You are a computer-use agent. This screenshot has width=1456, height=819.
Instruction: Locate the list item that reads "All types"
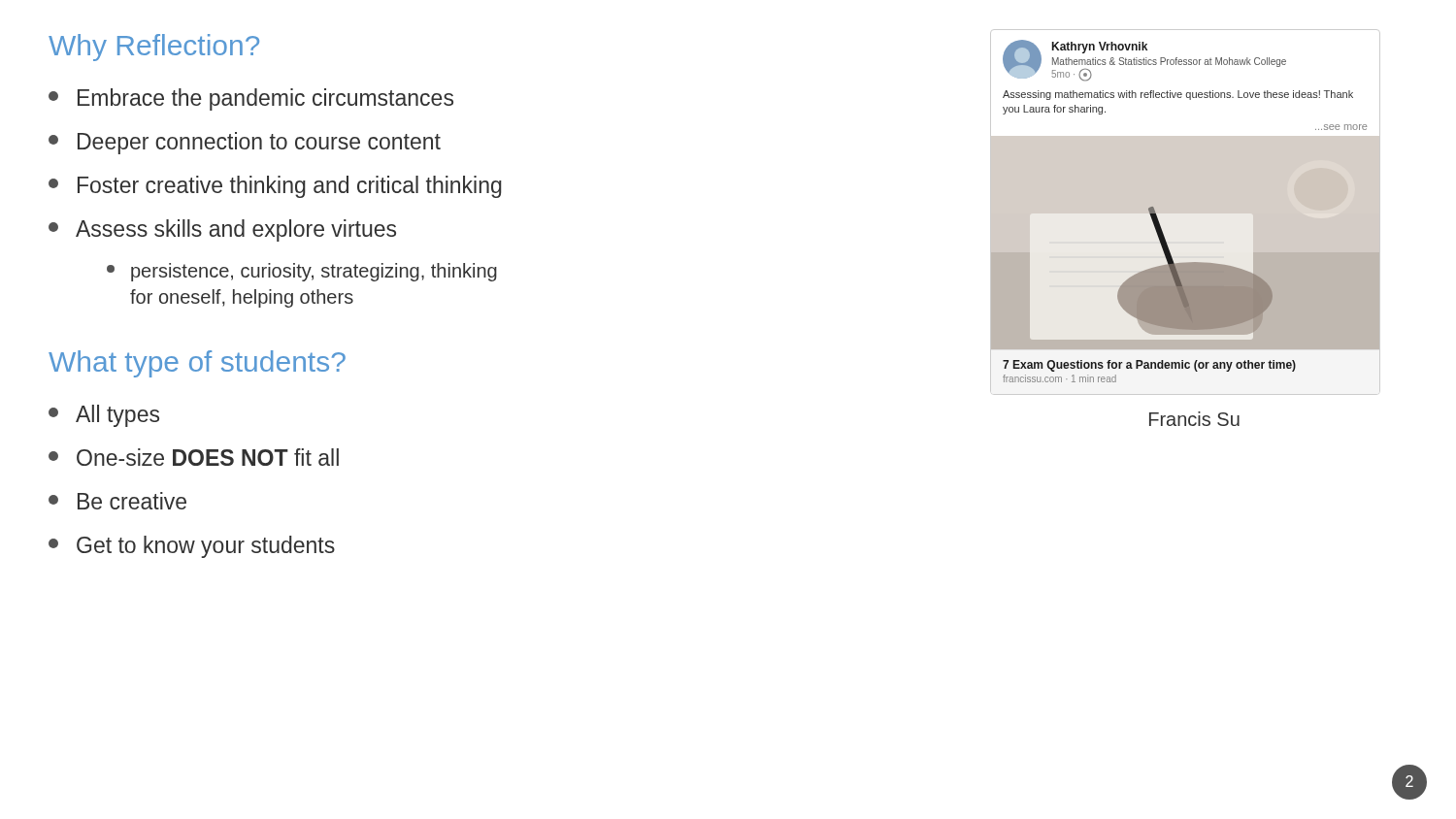(104, 415)
